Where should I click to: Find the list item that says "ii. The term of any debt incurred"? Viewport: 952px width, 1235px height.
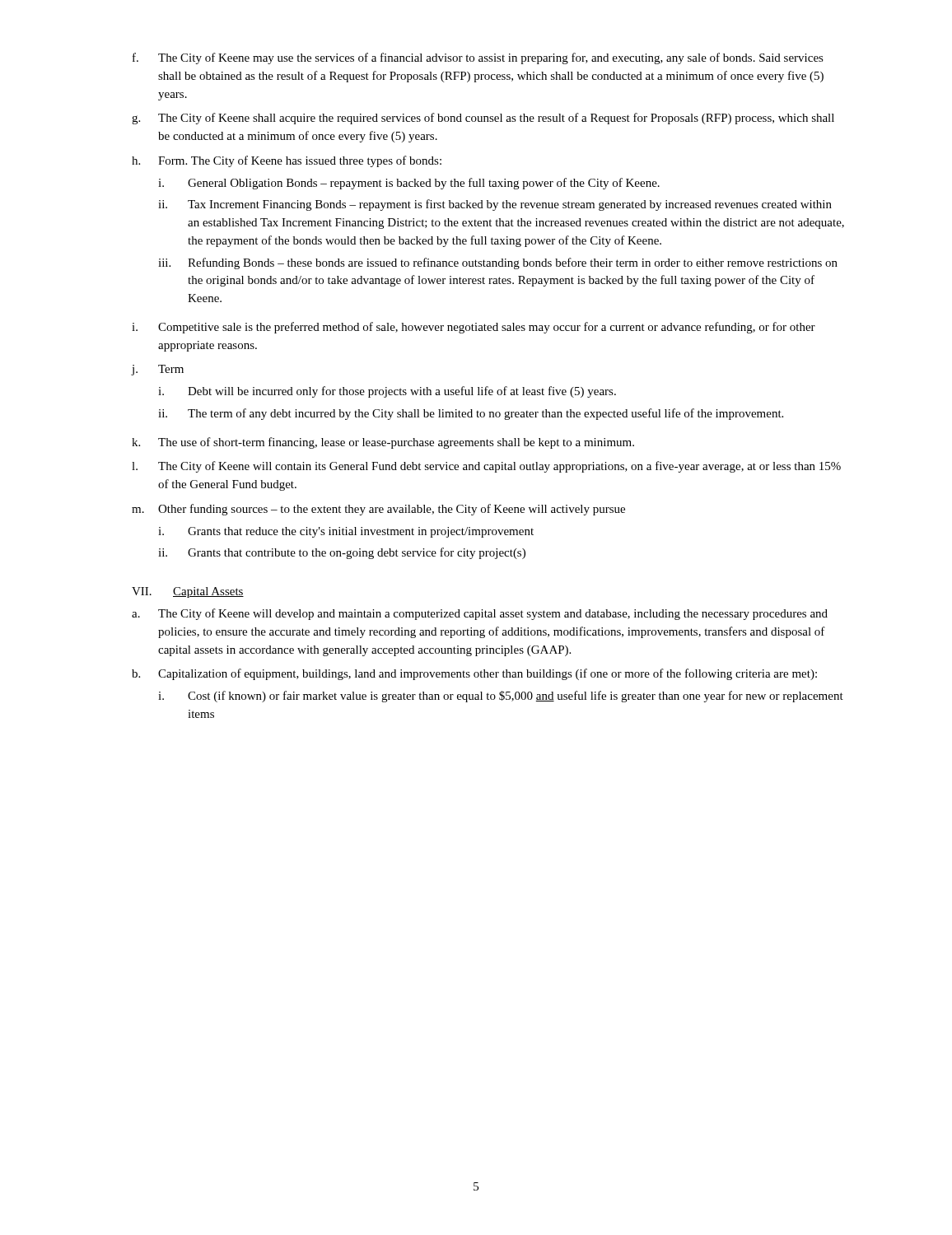(502, 414)
